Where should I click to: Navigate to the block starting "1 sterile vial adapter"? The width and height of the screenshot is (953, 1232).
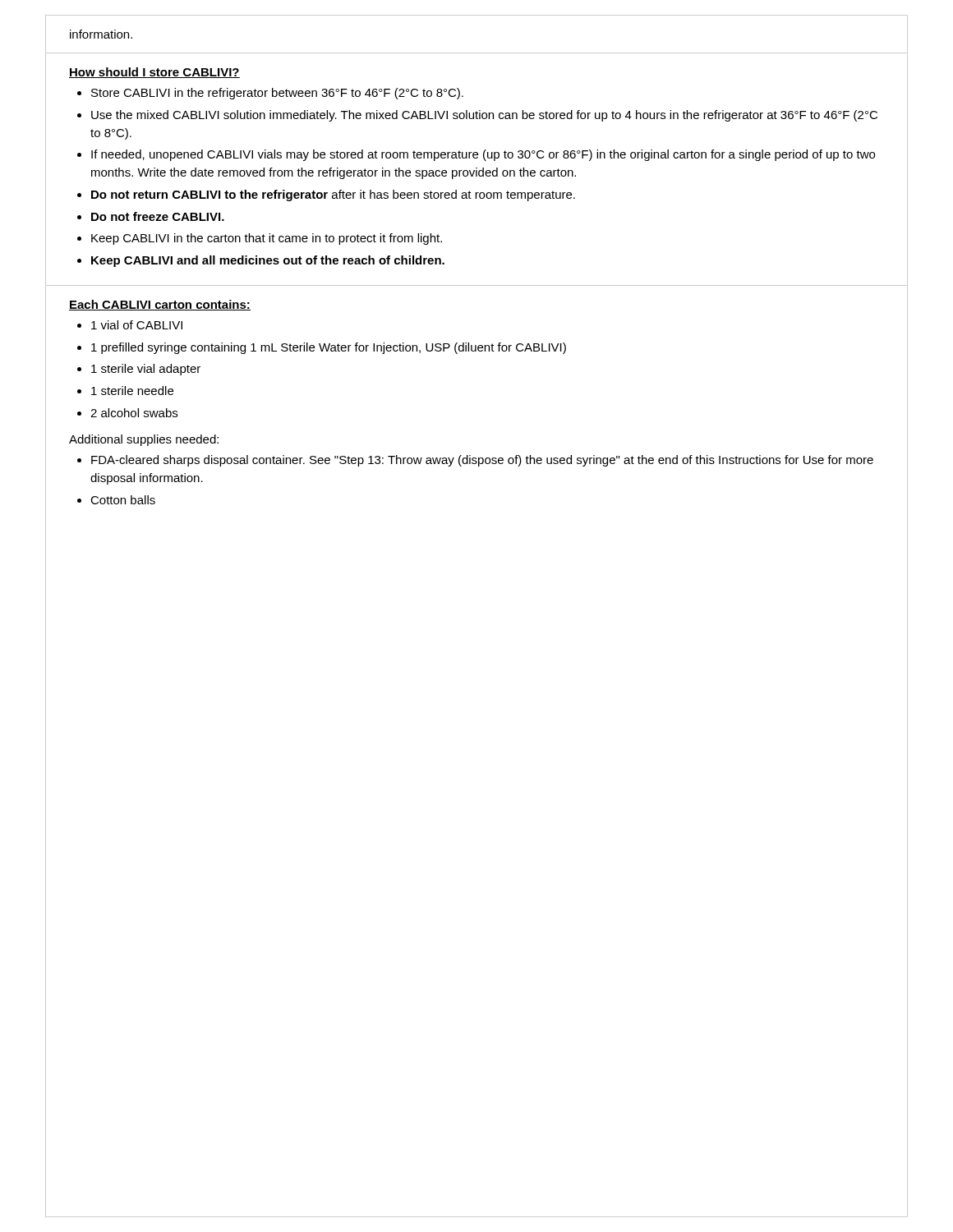146,369
